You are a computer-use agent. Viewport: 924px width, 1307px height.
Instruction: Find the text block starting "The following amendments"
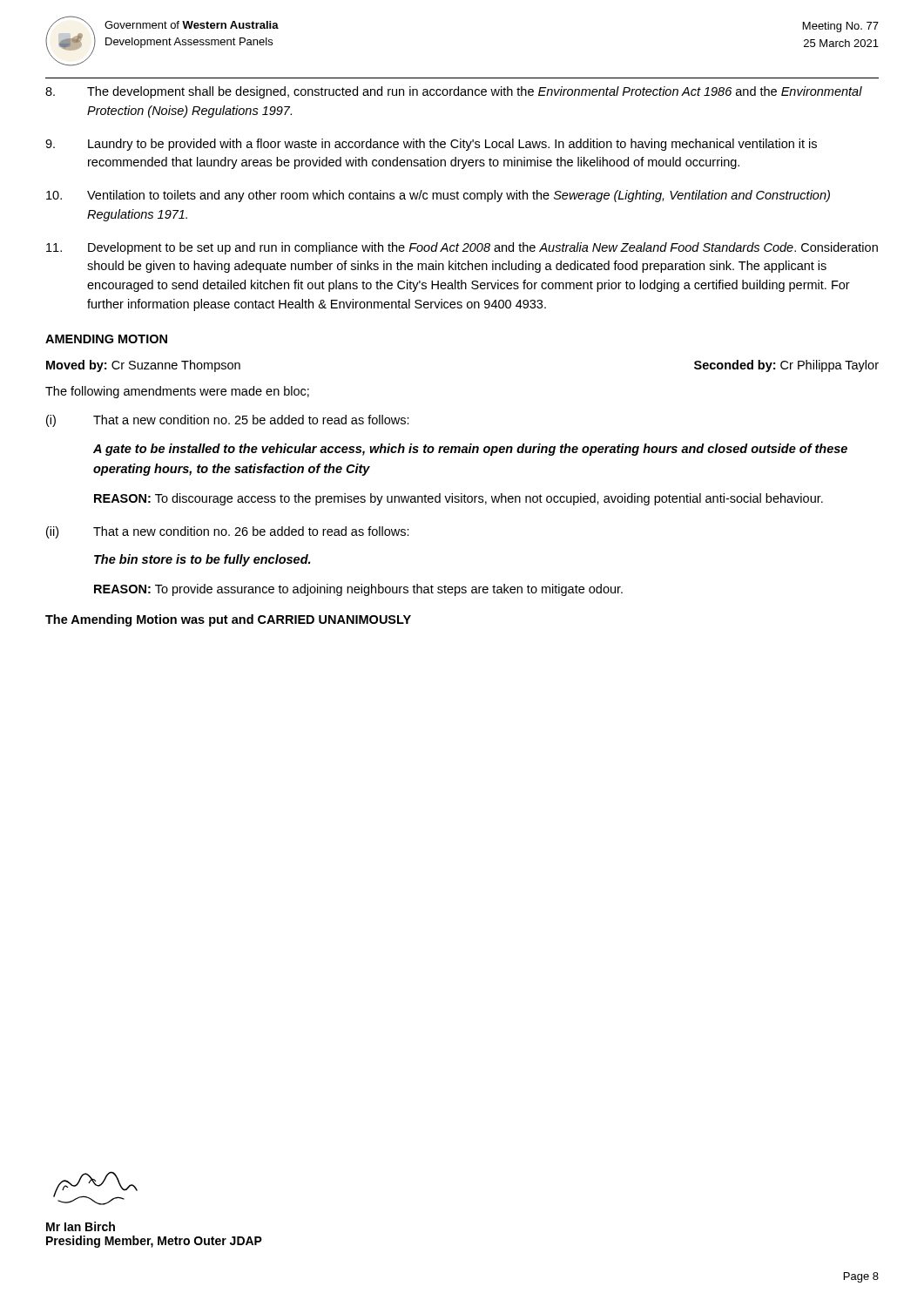[178, 391]
